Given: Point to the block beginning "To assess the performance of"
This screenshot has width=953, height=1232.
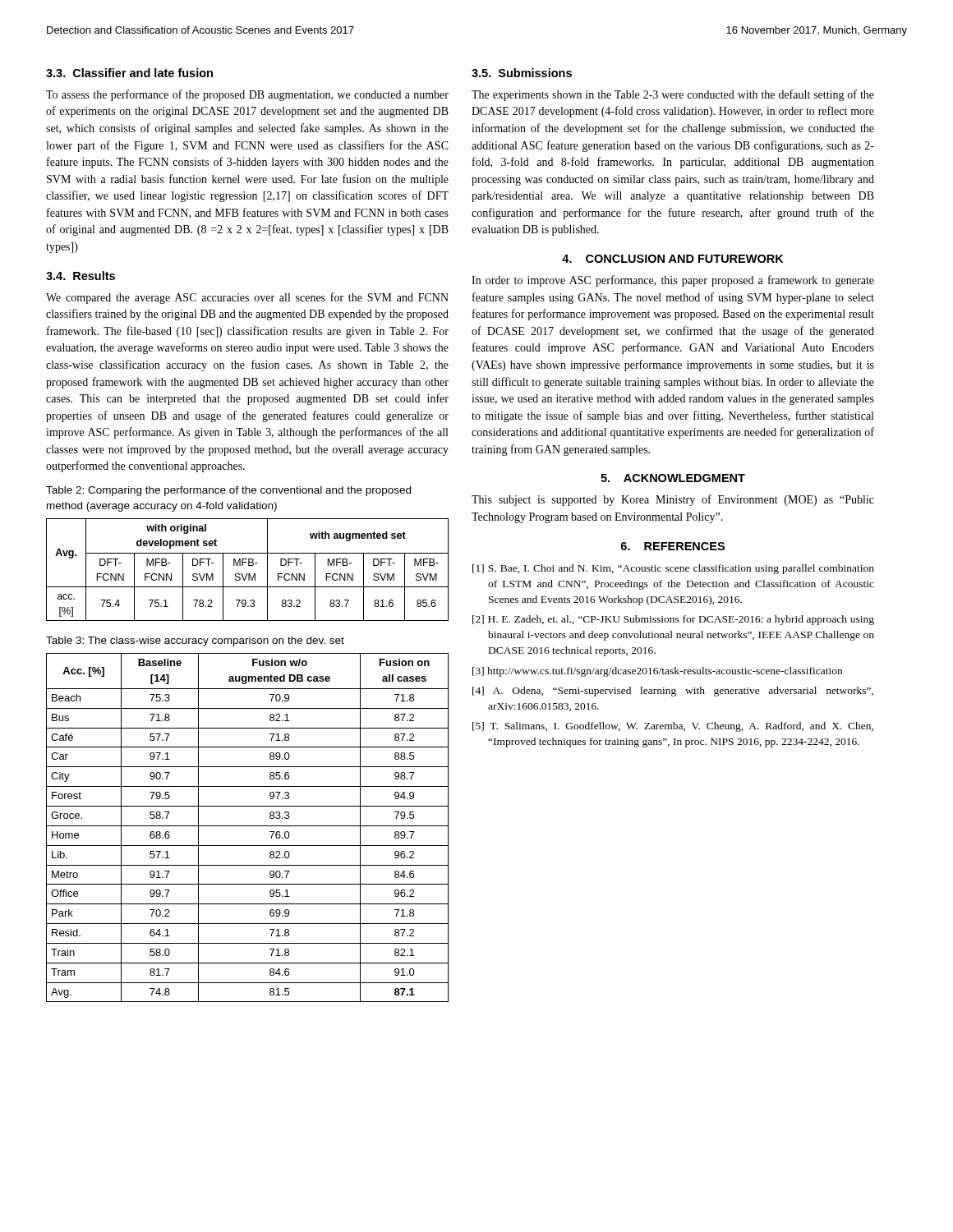Looking at the screenshot, I should tap(247, 171).
